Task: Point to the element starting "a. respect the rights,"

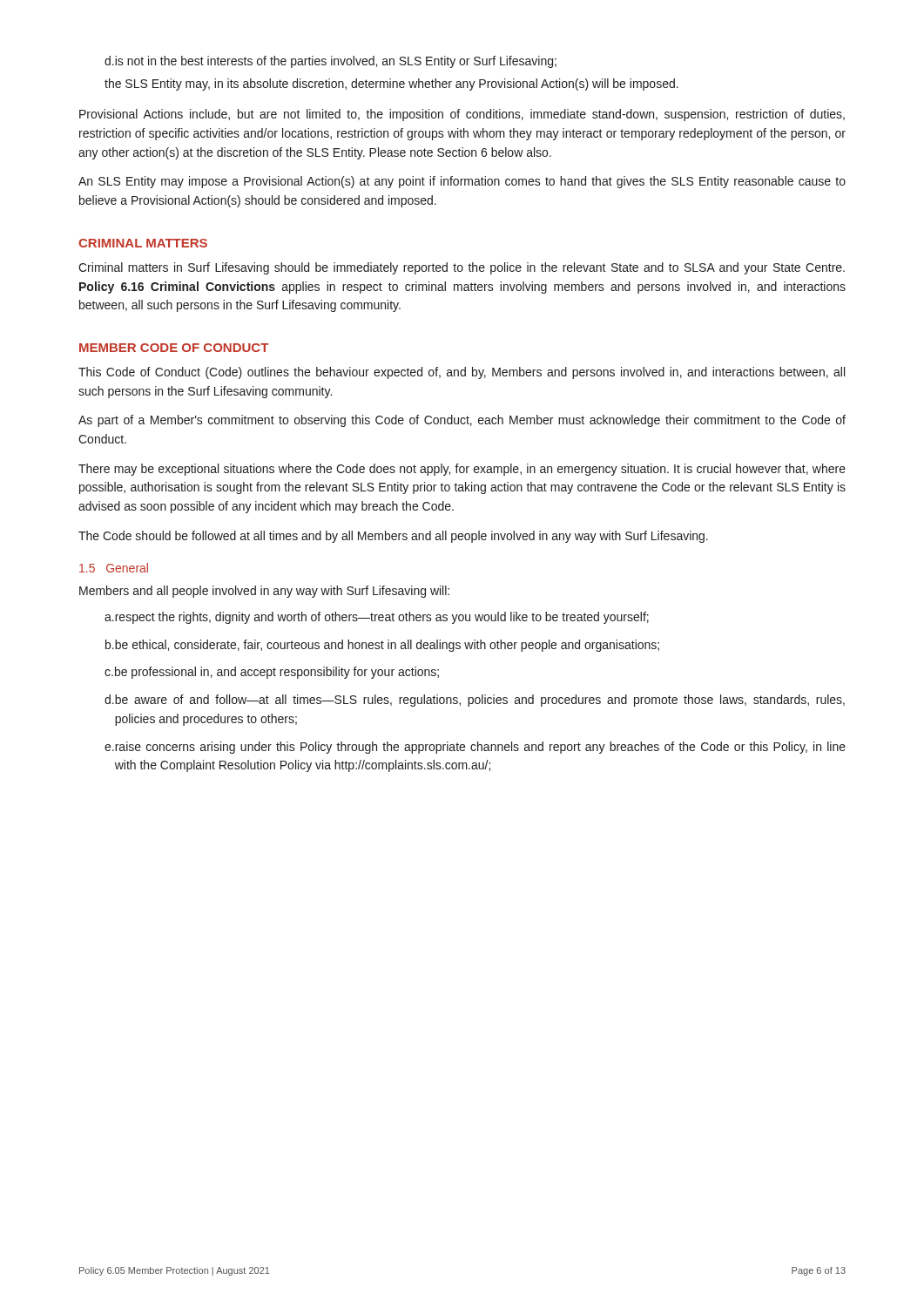Action: 462,618
